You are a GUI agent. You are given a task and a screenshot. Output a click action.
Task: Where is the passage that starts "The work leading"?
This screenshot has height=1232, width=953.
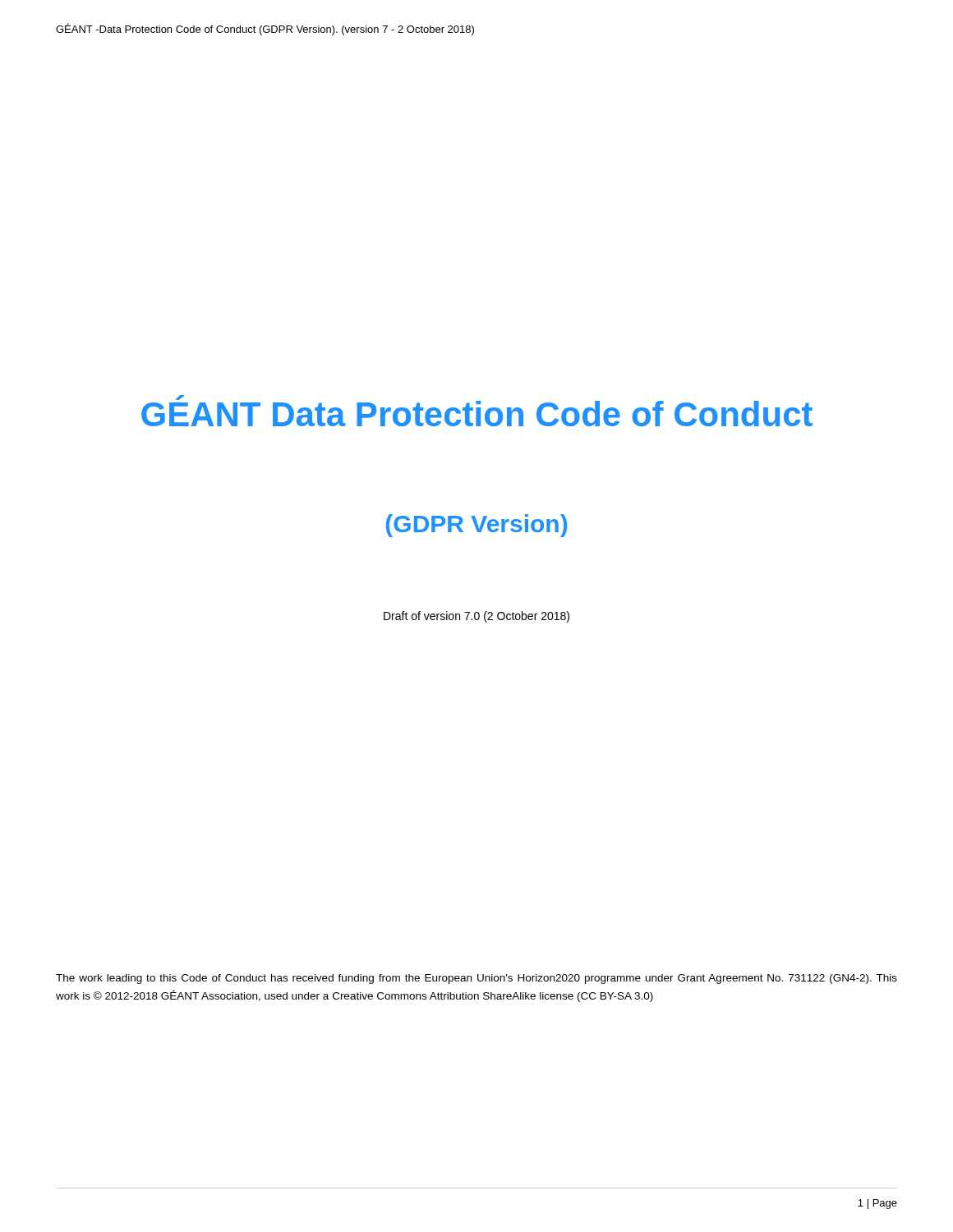[x=476, y=987]
